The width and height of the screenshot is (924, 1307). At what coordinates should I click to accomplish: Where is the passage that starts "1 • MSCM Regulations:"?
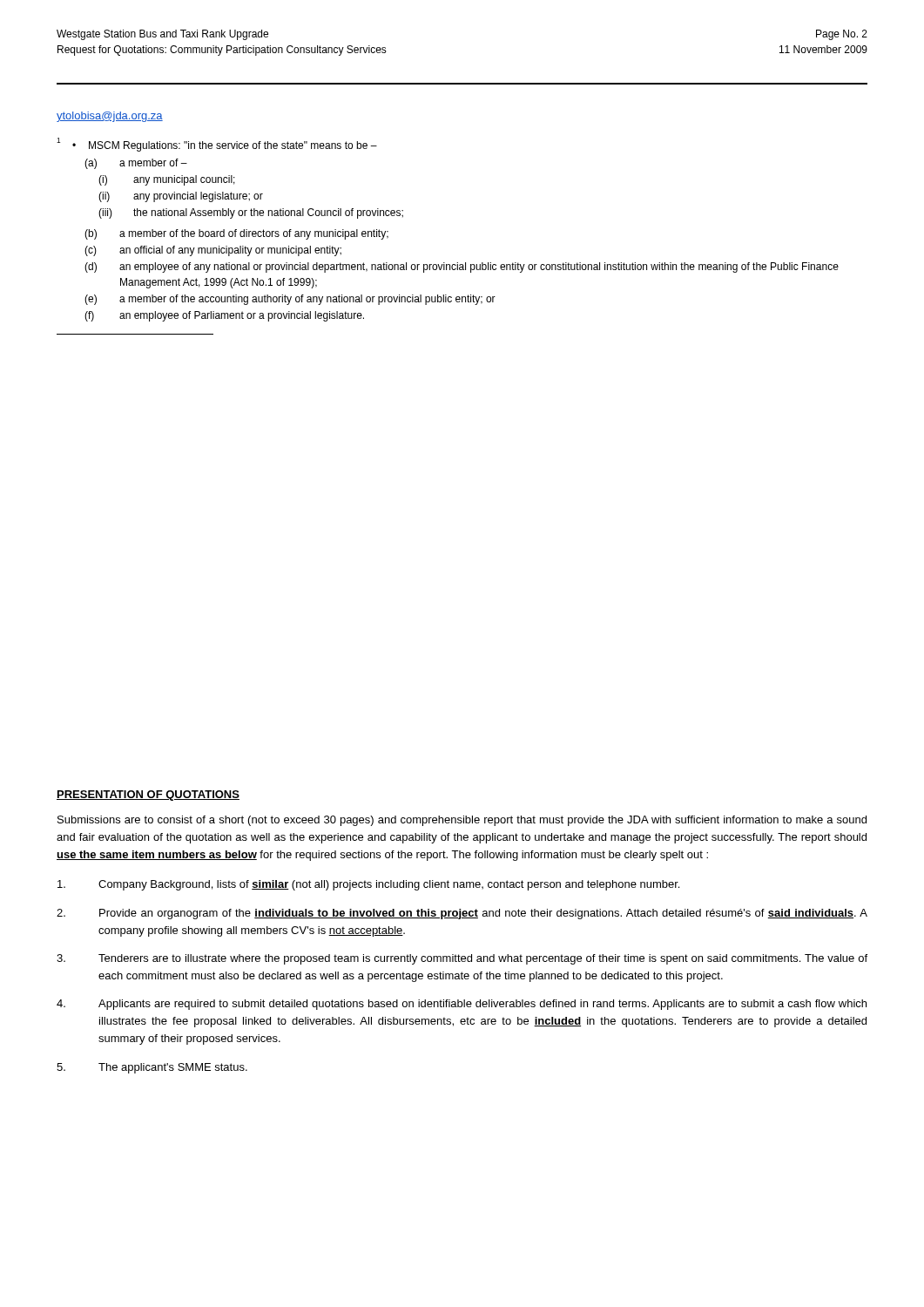(217, 145)
